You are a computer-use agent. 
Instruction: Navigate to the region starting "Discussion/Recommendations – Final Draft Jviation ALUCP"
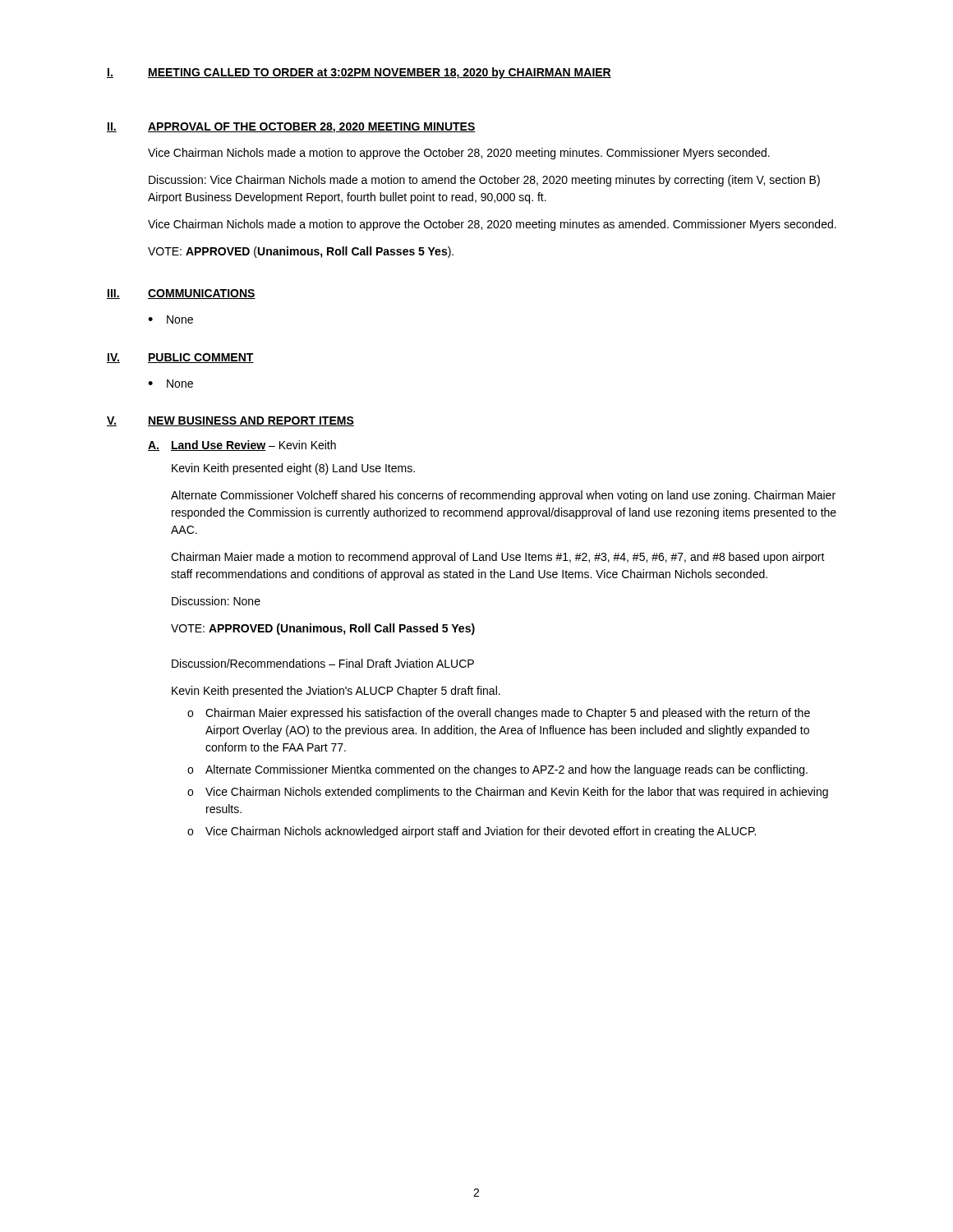(323, 664)
